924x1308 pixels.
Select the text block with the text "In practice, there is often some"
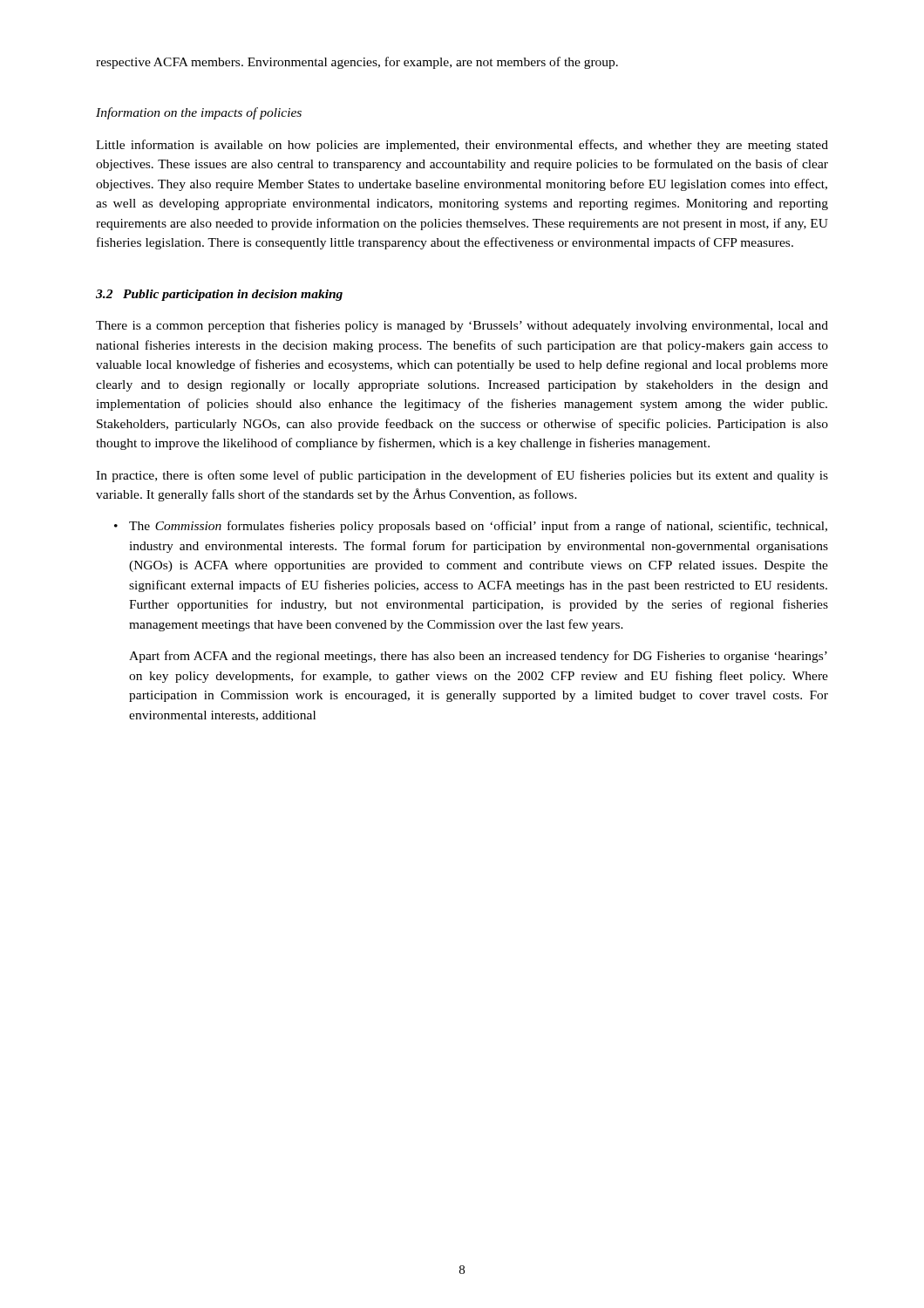(462, 485)
